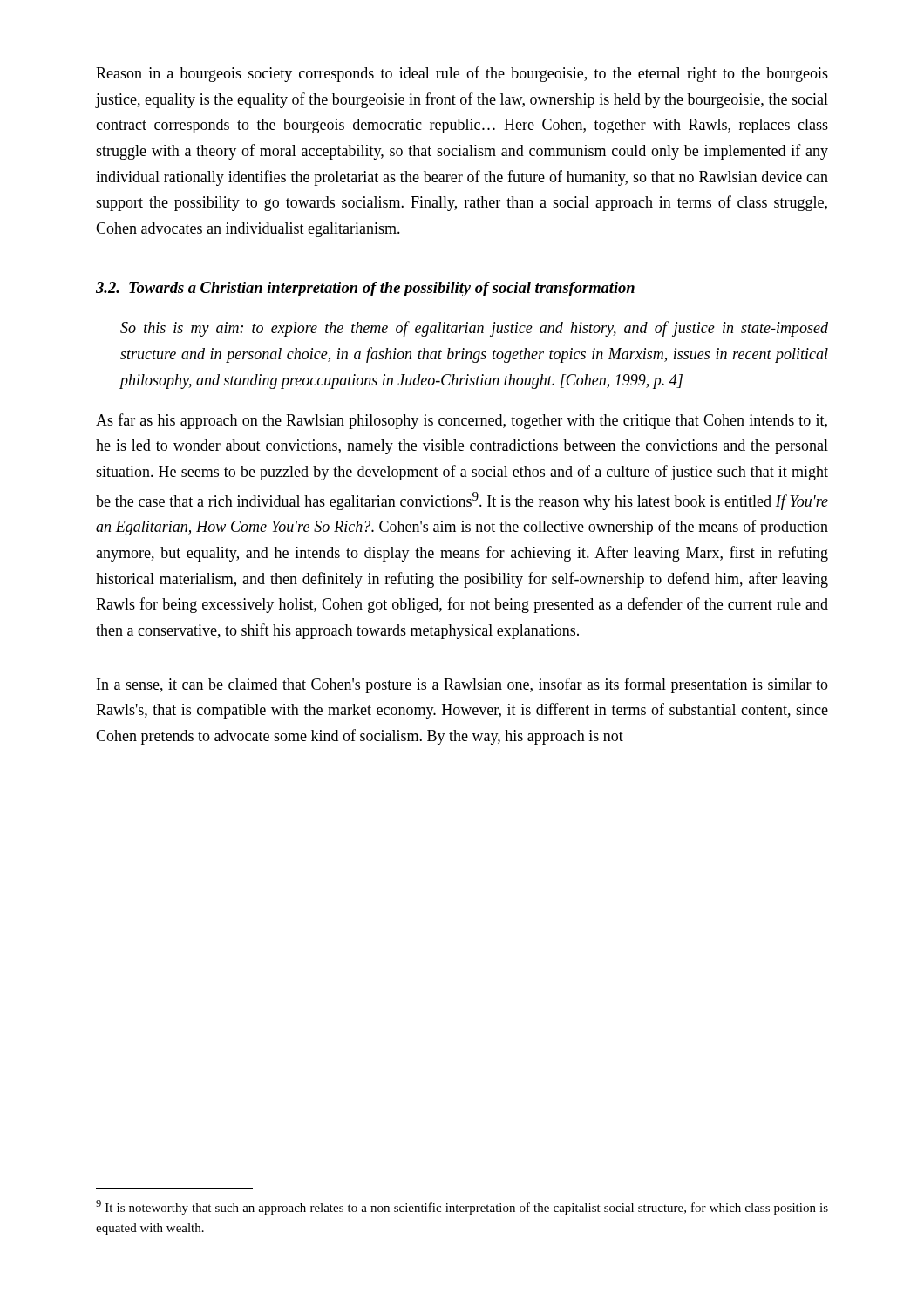Locate the text block that says "In a sense,"
The image size is (924, 1308).
[462, 710]
